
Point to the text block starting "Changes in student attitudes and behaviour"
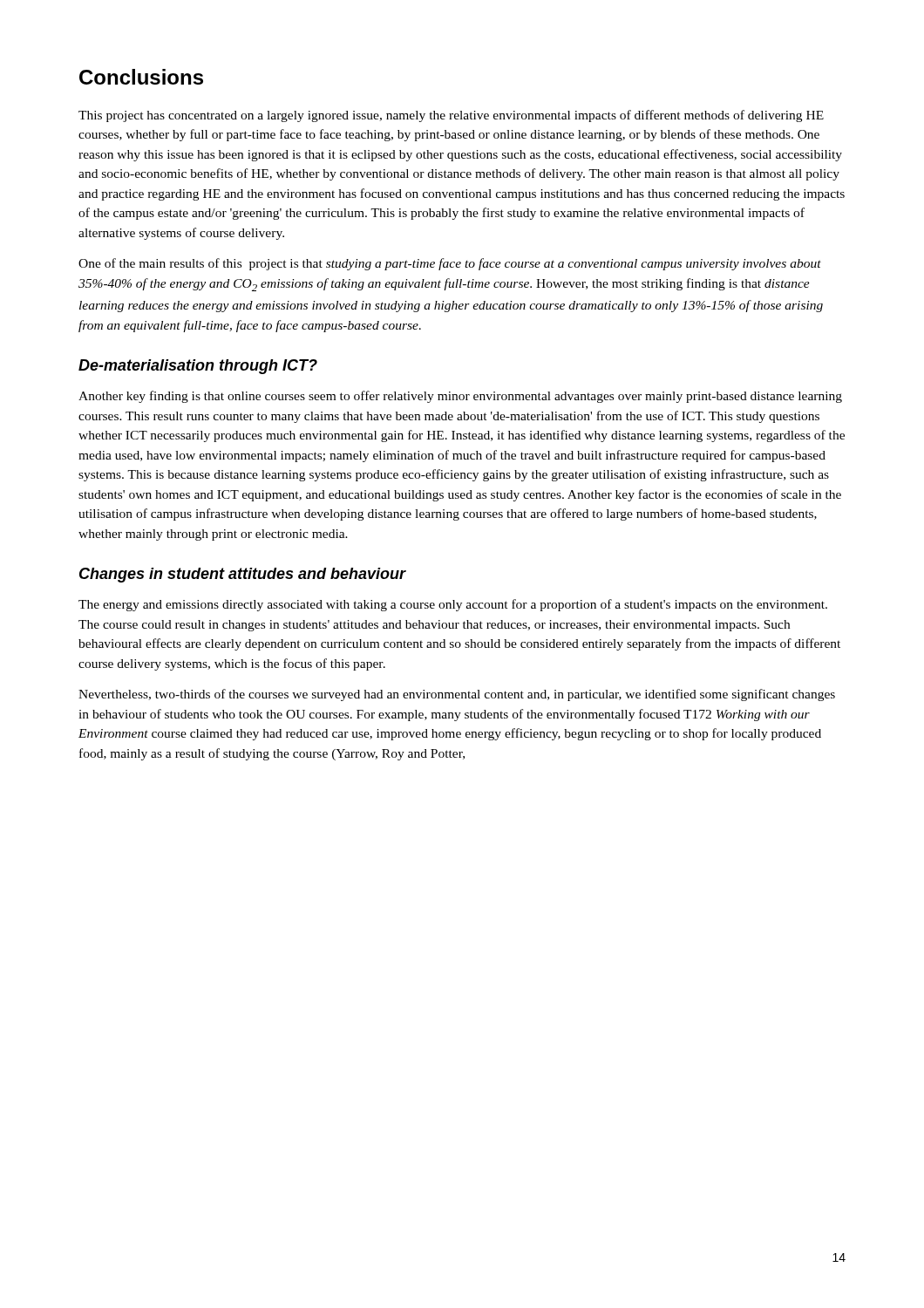pos(242,574)
